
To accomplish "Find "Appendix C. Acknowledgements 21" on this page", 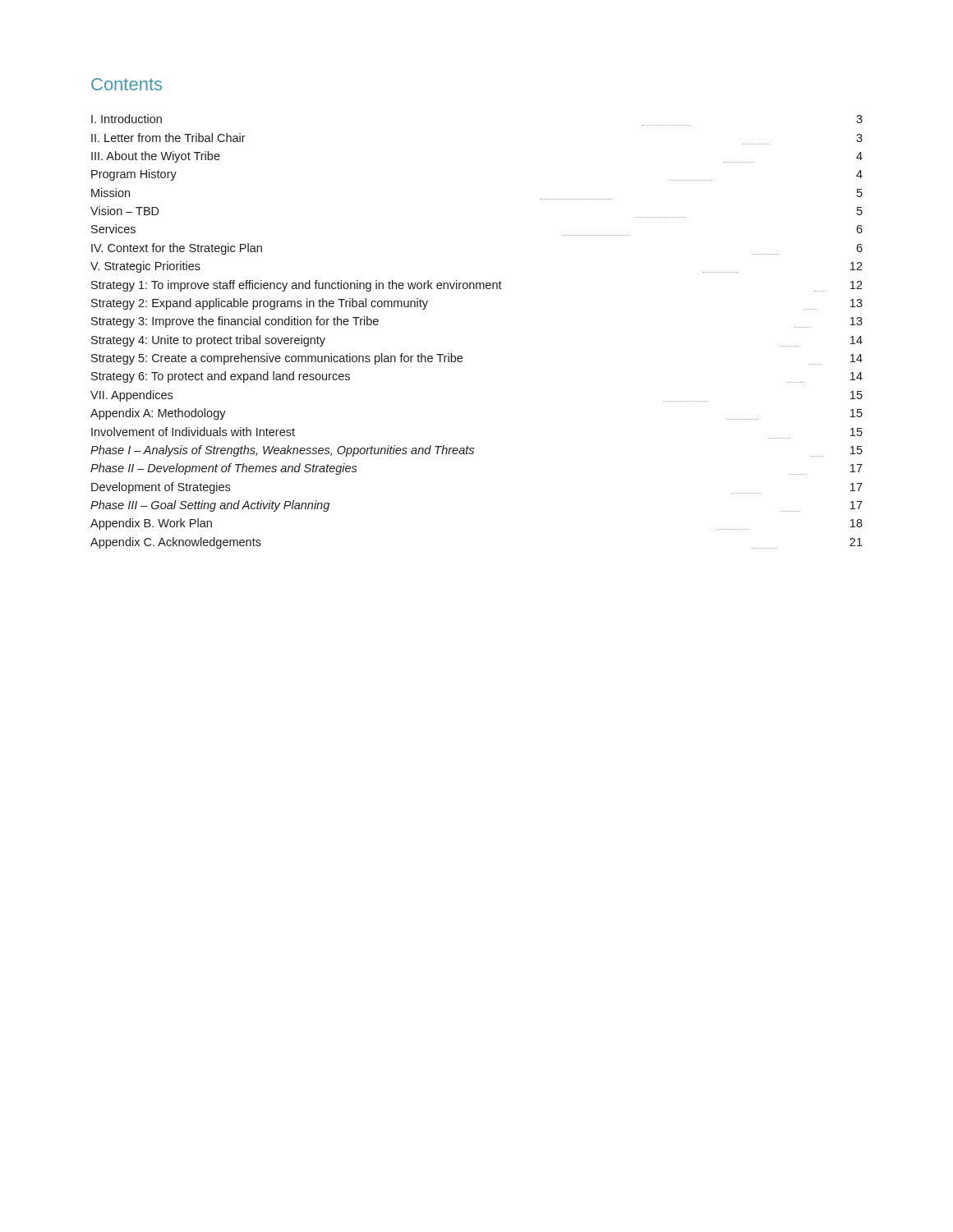I will (x=175, y=542).
